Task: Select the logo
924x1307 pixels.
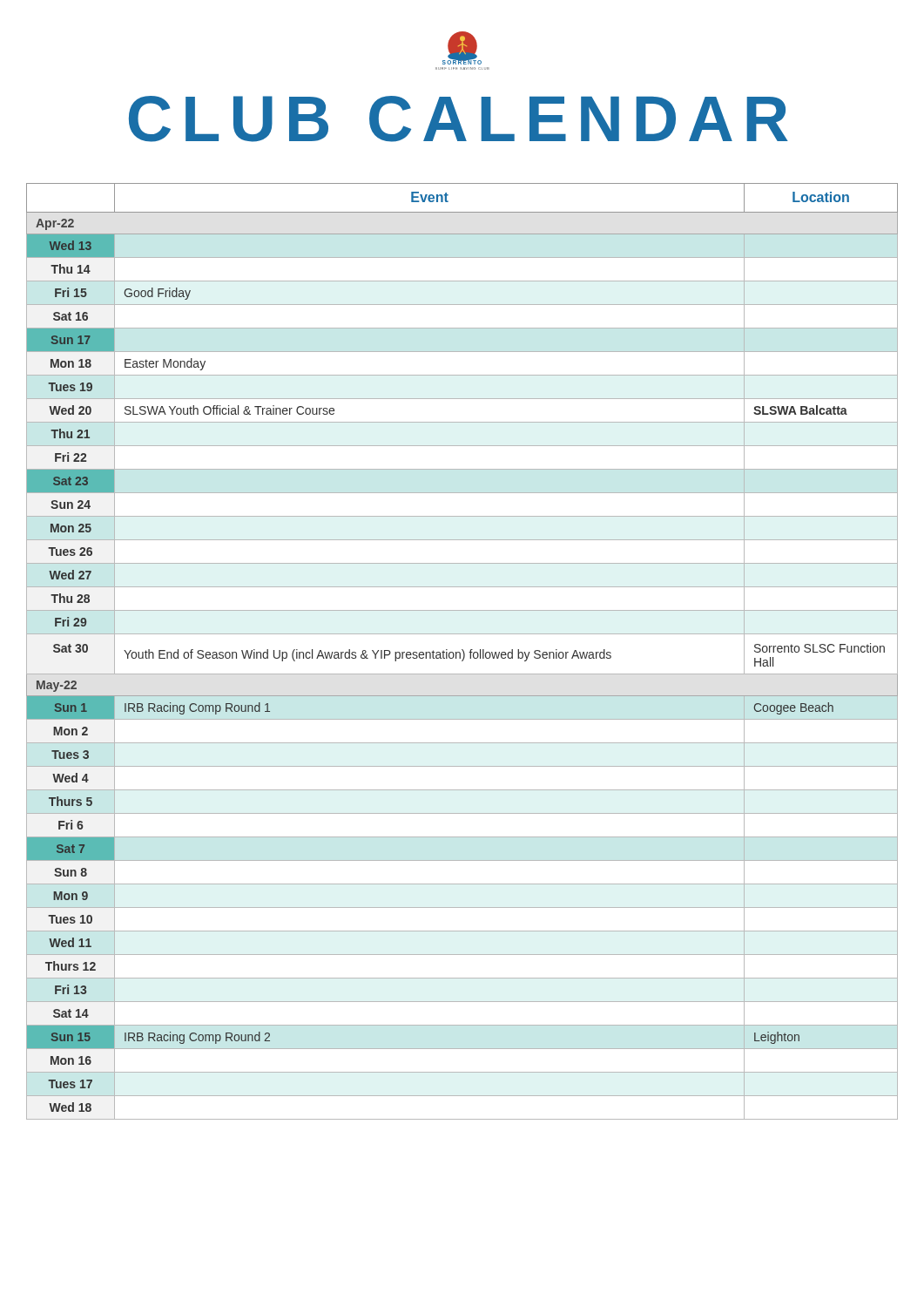Action: 462,44
